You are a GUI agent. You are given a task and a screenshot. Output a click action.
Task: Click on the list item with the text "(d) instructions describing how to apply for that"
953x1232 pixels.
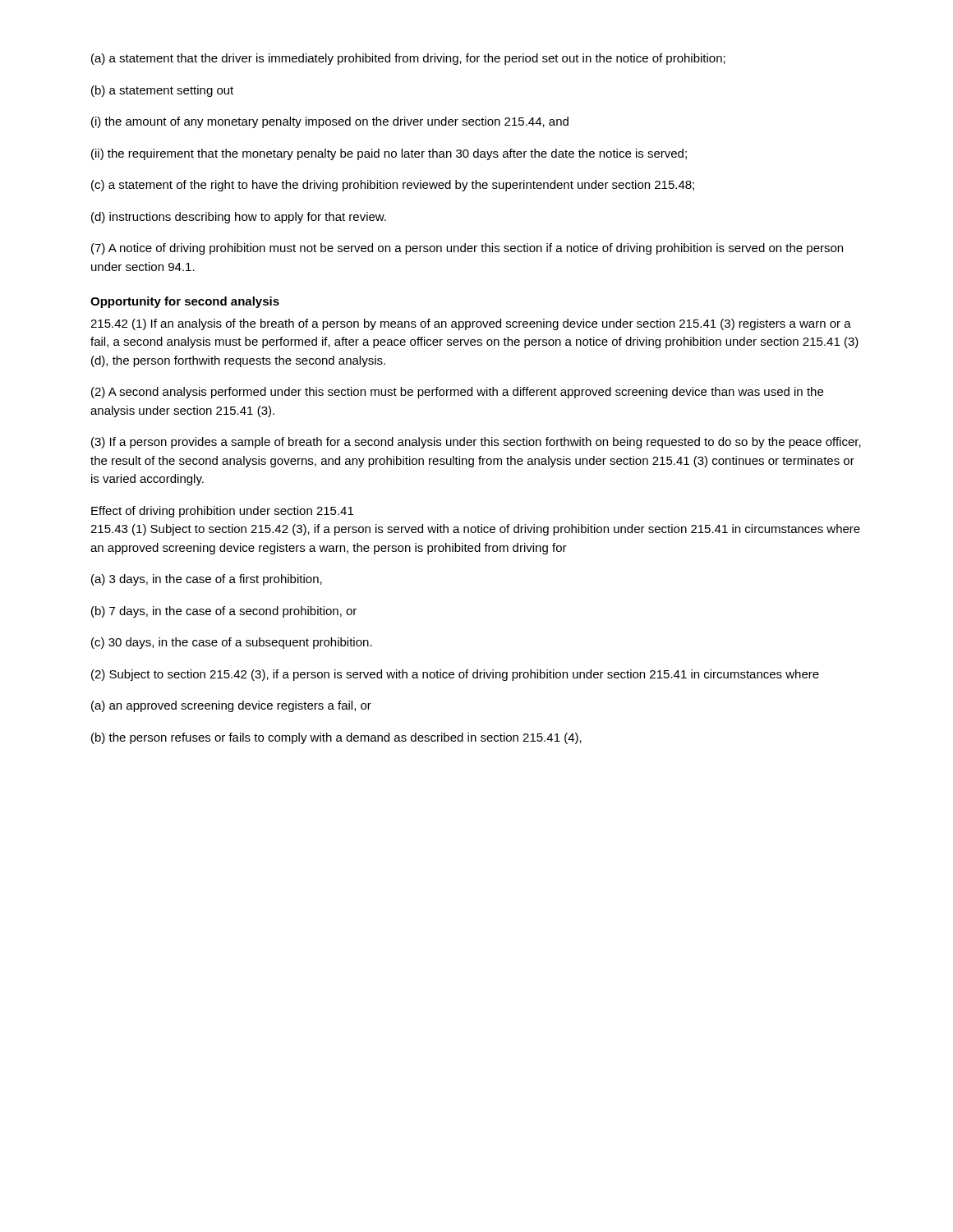click(239, 216)
